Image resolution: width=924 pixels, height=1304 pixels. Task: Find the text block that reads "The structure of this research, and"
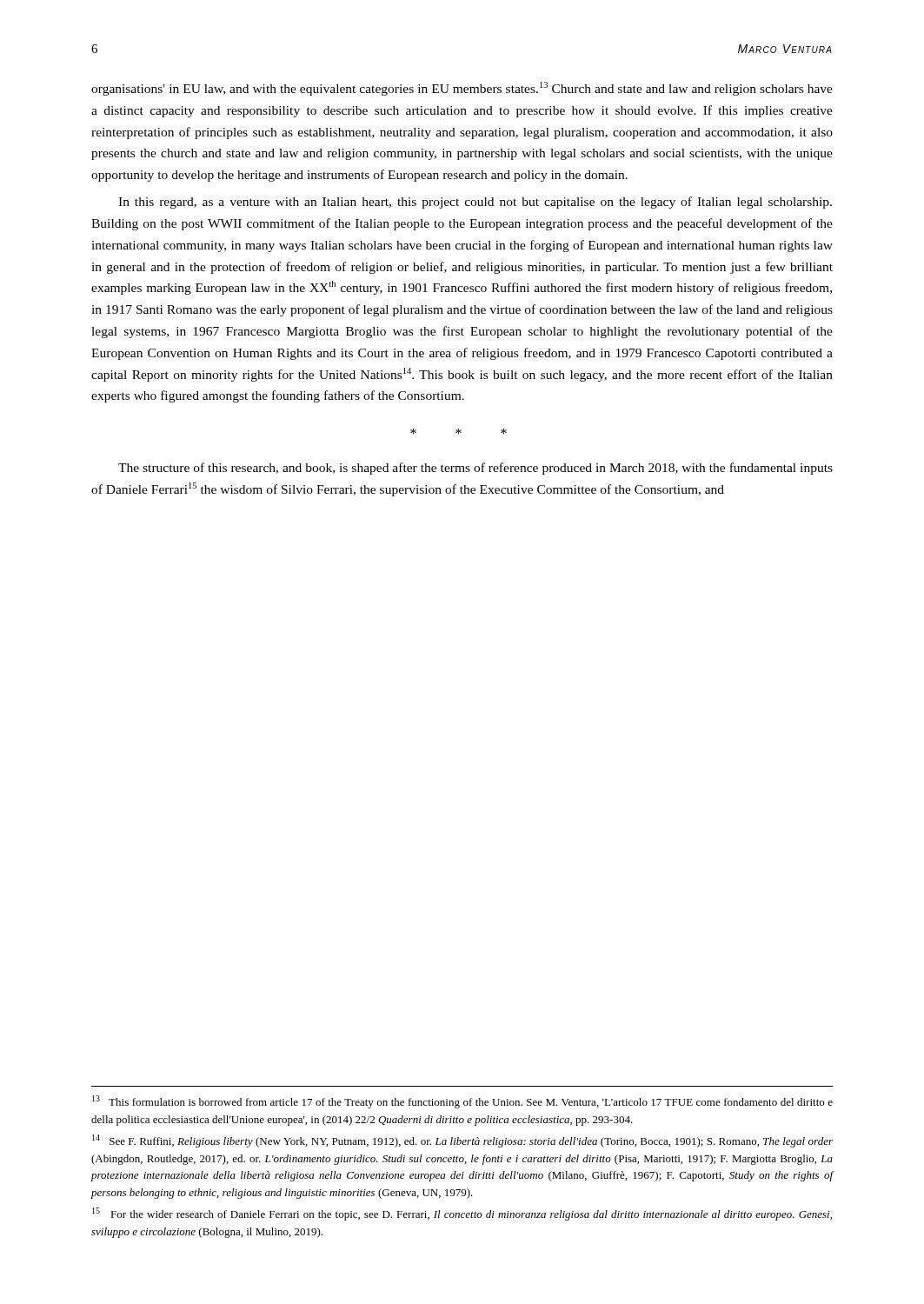pyautogui.click(x=462, y=479)
